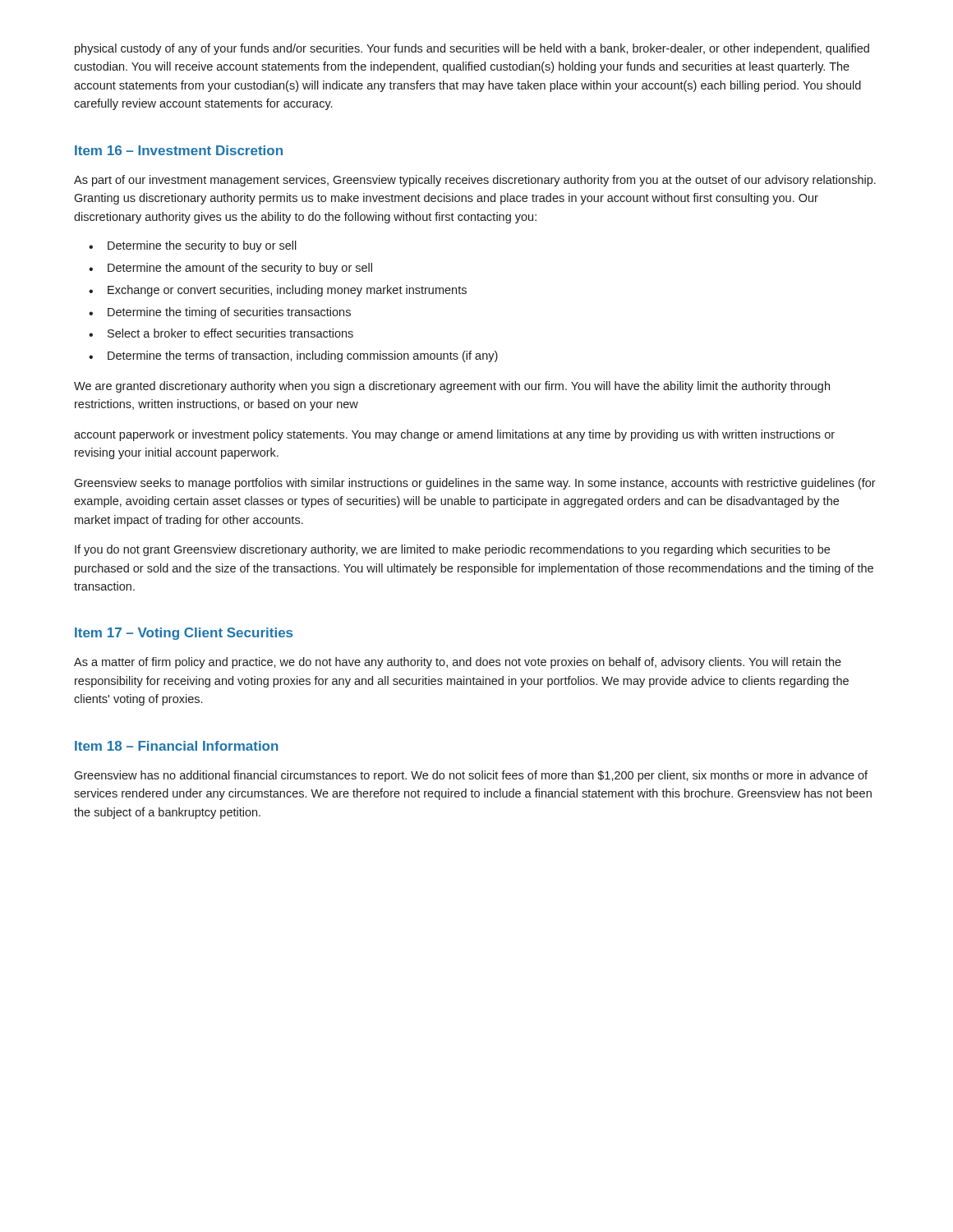Image resolution: width=953 pixels, height=1232 pixels.
Task: Click on the region starting "Greensview has no additional financial circumstances to"
Action: tap(473, 794)
